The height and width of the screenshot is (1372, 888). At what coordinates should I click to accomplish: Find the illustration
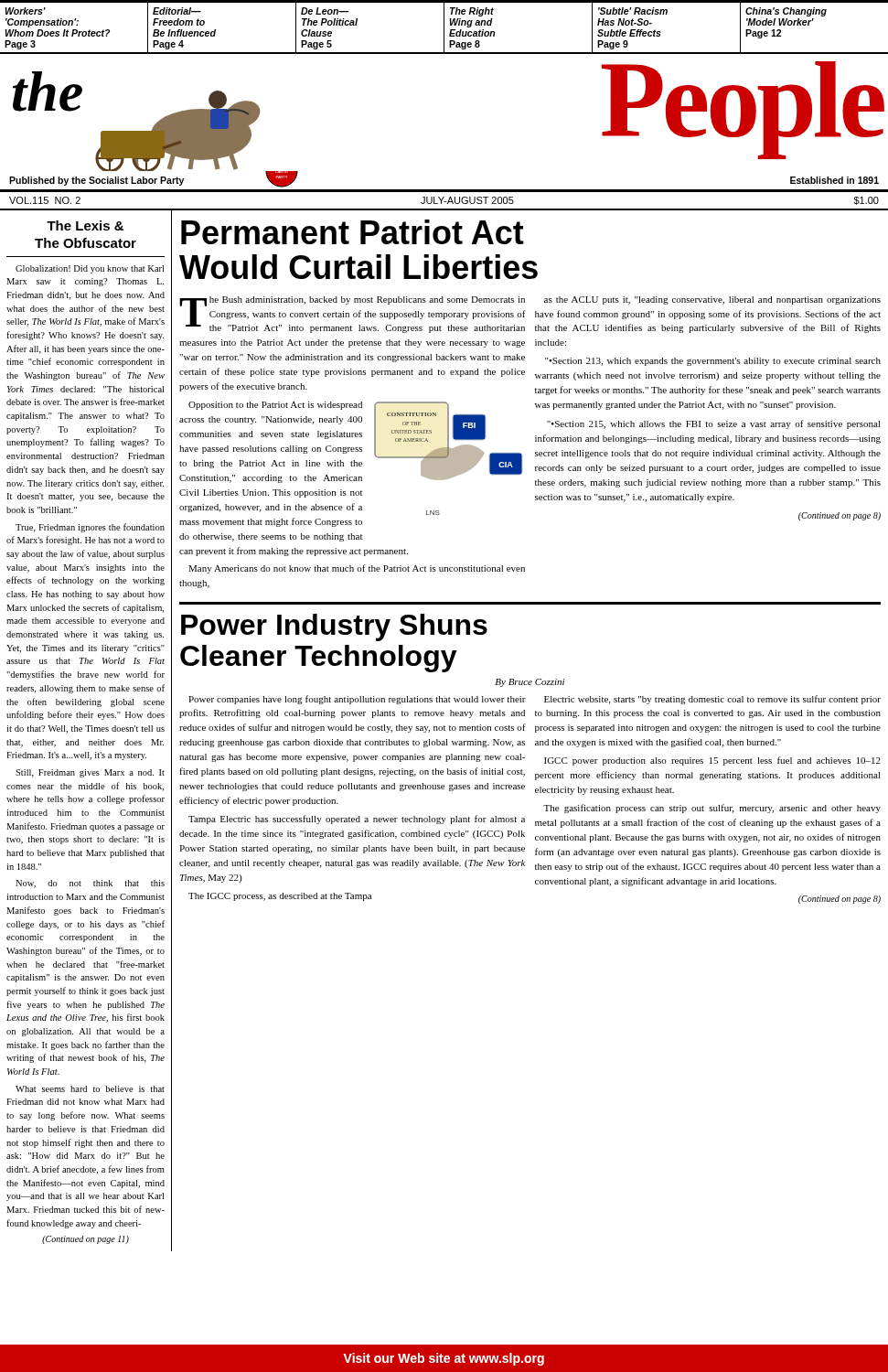click(448, 464)
